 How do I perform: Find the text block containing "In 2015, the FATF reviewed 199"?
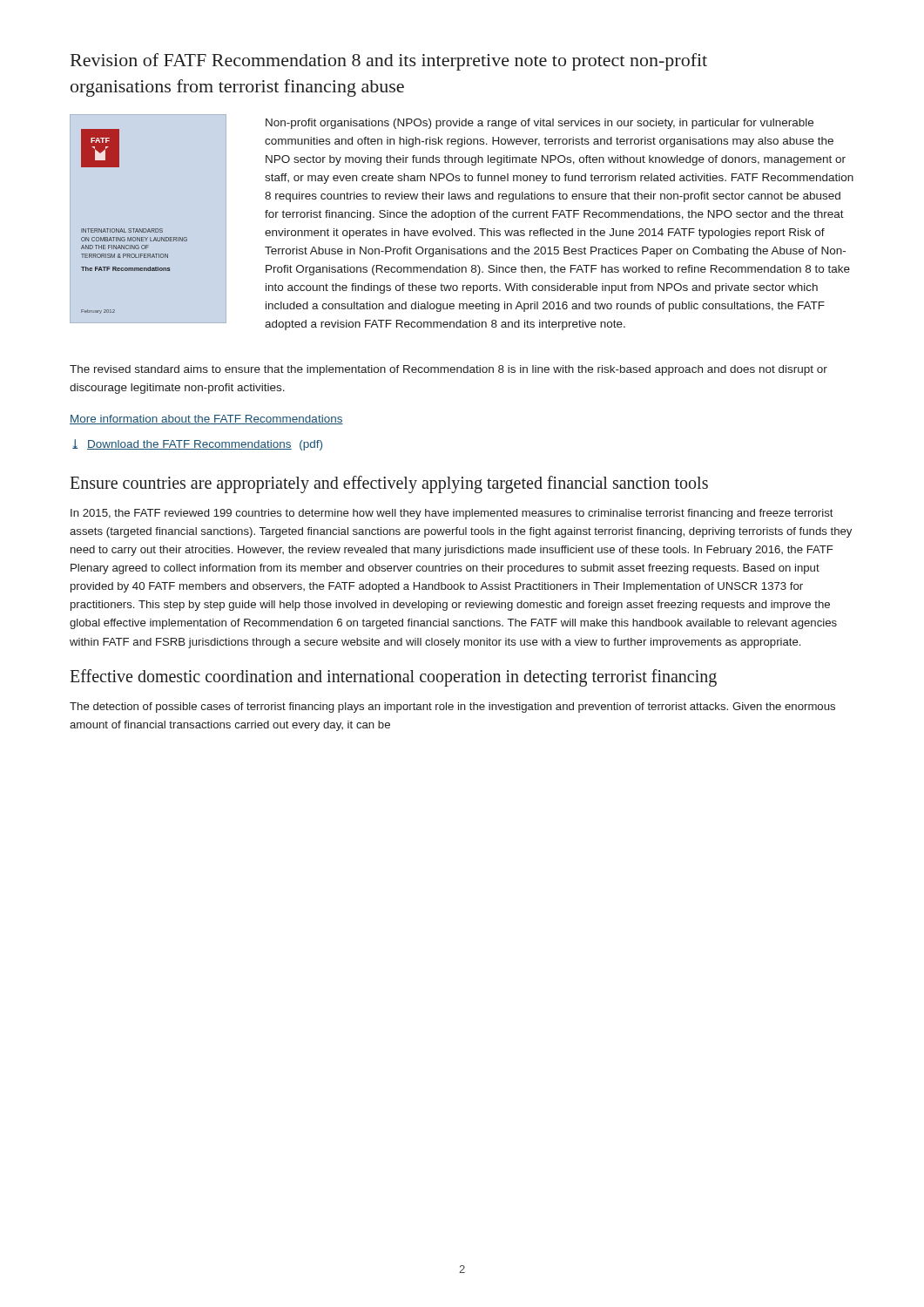click(x=461, y=577)
